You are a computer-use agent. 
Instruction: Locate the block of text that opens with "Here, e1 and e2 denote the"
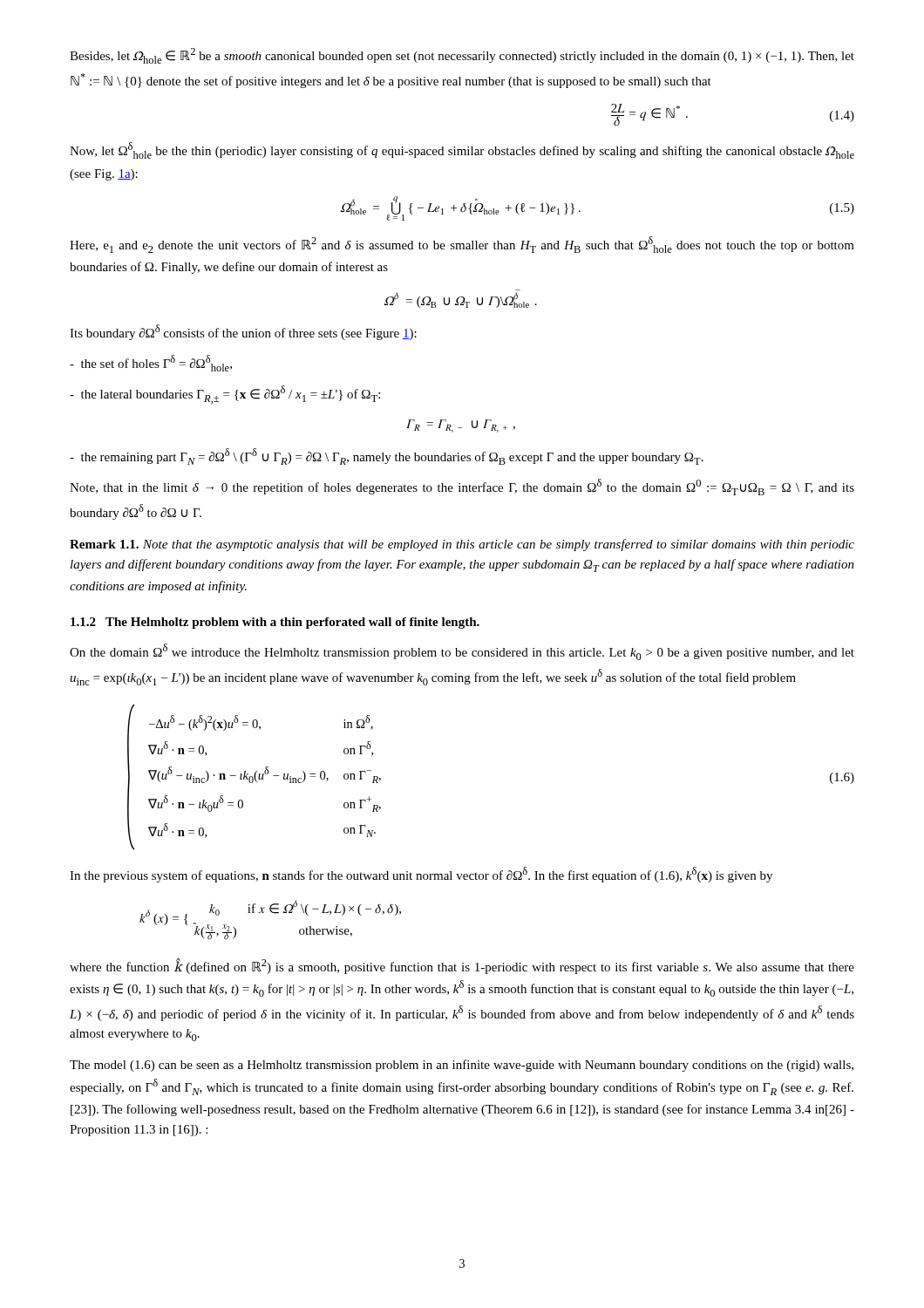pos(462,255)
